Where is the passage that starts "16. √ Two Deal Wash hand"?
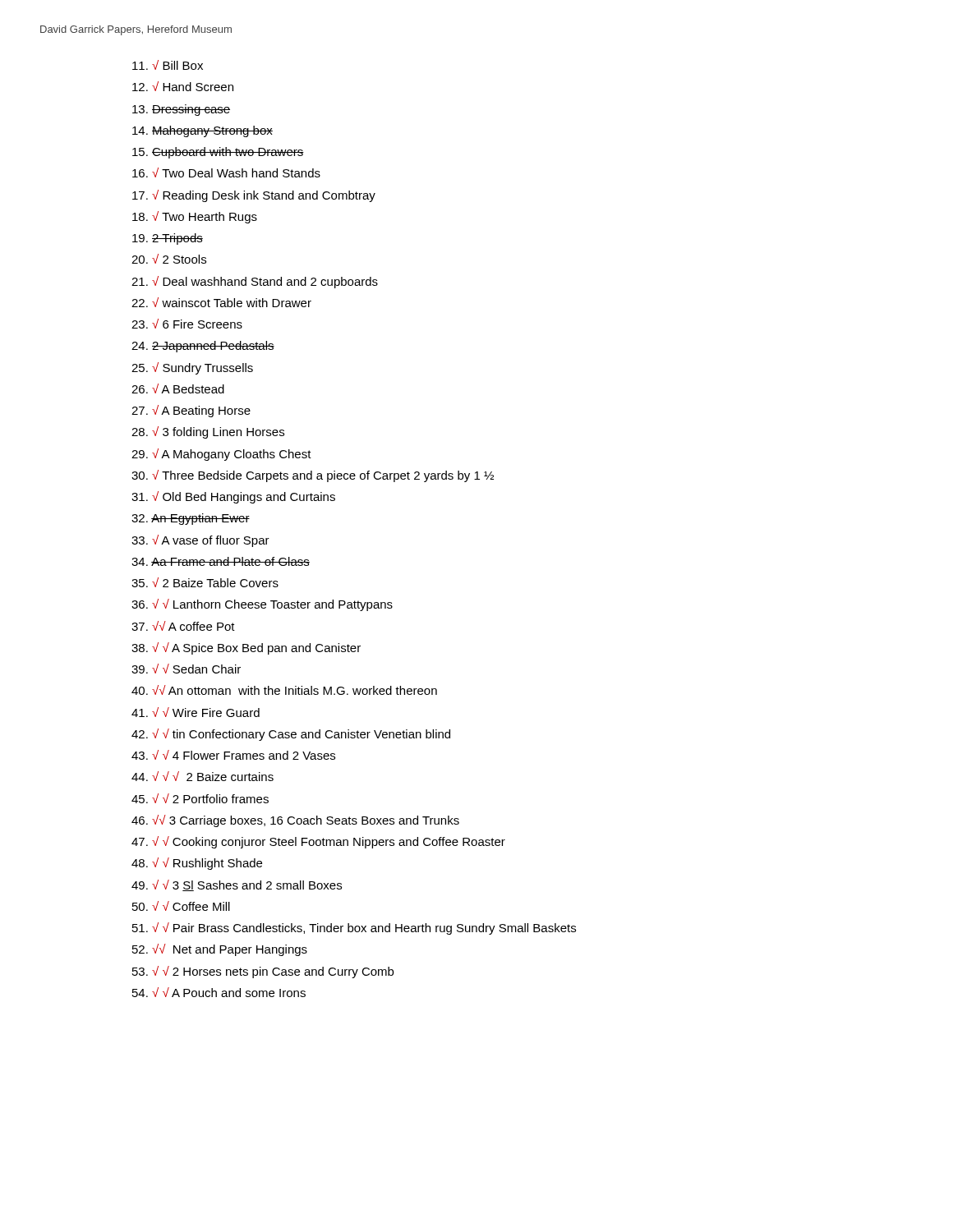This screenshot has width=953, height=1232. (x=226, y=173)
